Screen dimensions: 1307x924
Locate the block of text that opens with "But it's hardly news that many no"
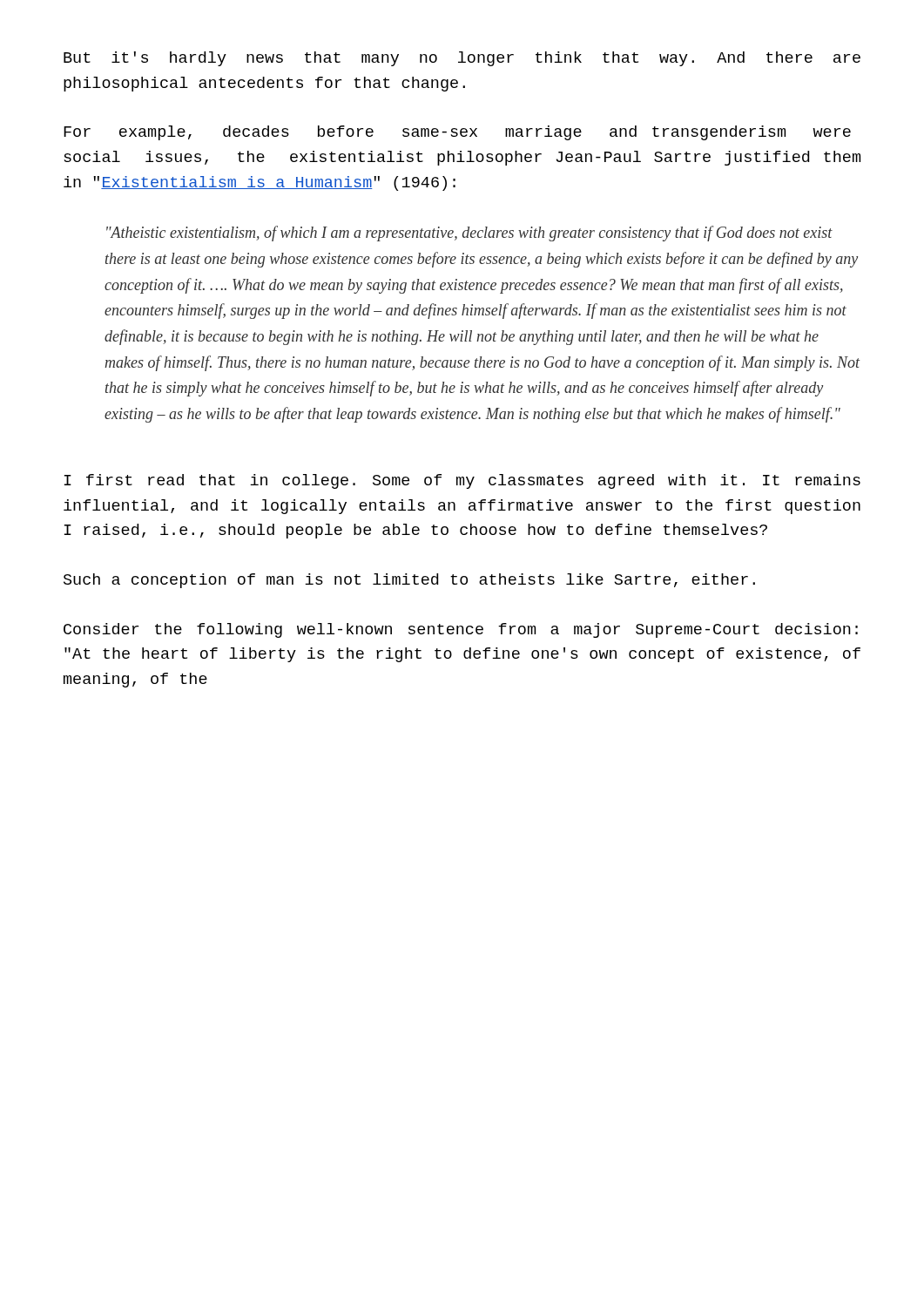click(462, 71)
